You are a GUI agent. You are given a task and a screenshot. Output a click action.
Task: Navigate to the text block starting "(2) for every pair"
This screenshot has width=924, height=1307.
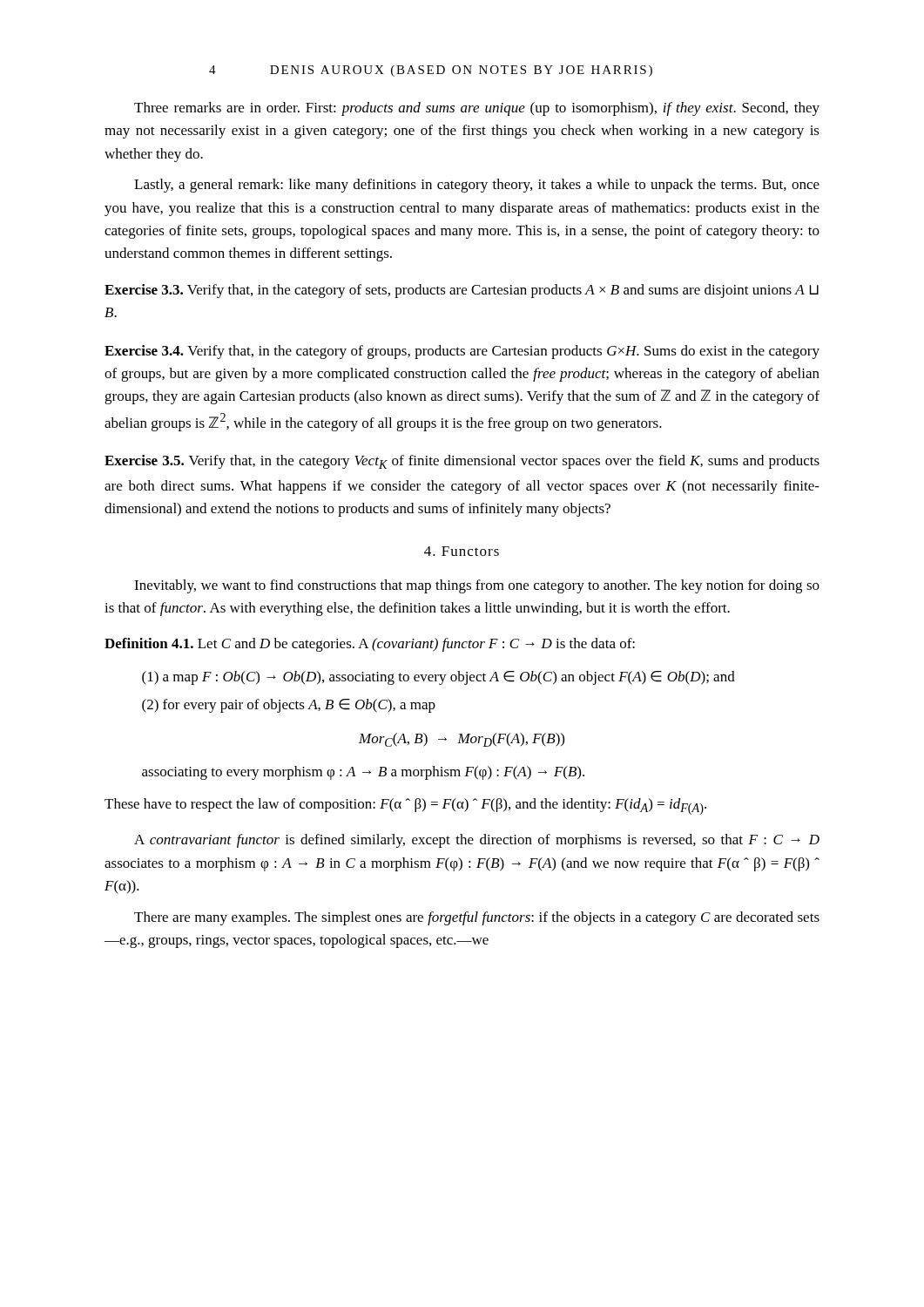tap(288, 705)
